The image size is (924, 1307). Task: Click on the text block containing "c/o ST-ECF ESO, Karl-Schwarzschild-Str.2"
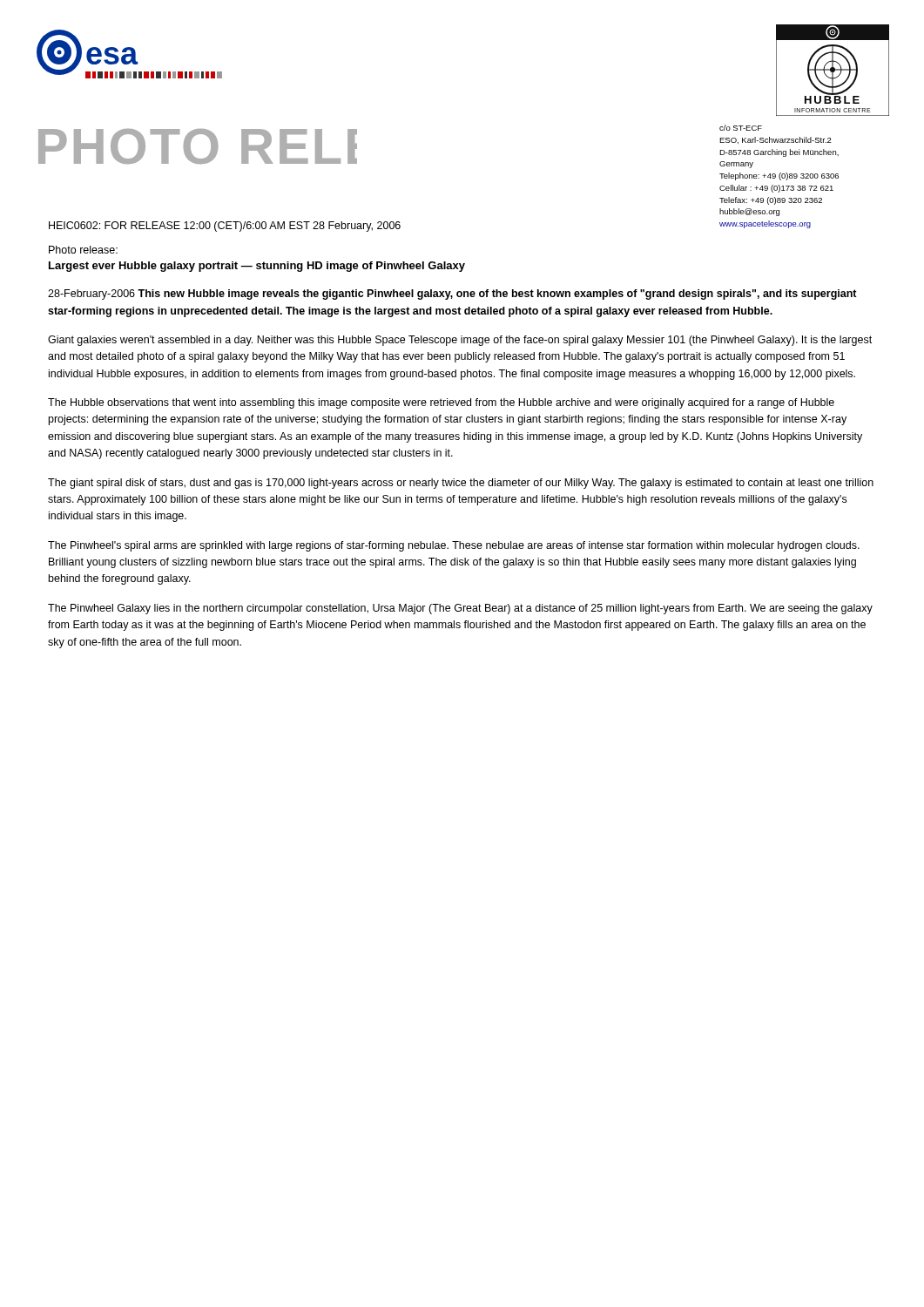tap(779, 176)
